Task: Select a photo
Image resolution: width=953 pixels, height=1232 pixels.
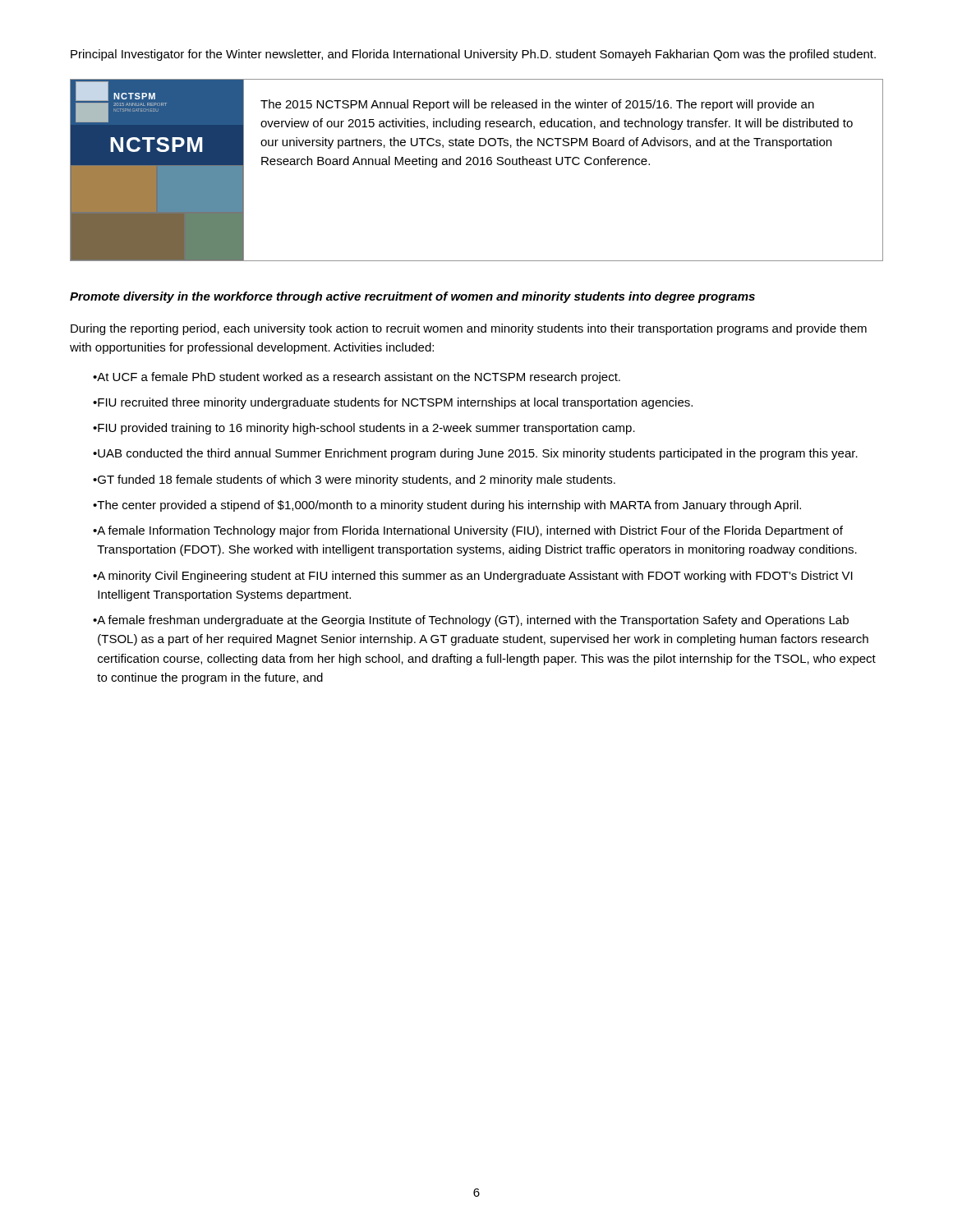Action: (157, 170)
